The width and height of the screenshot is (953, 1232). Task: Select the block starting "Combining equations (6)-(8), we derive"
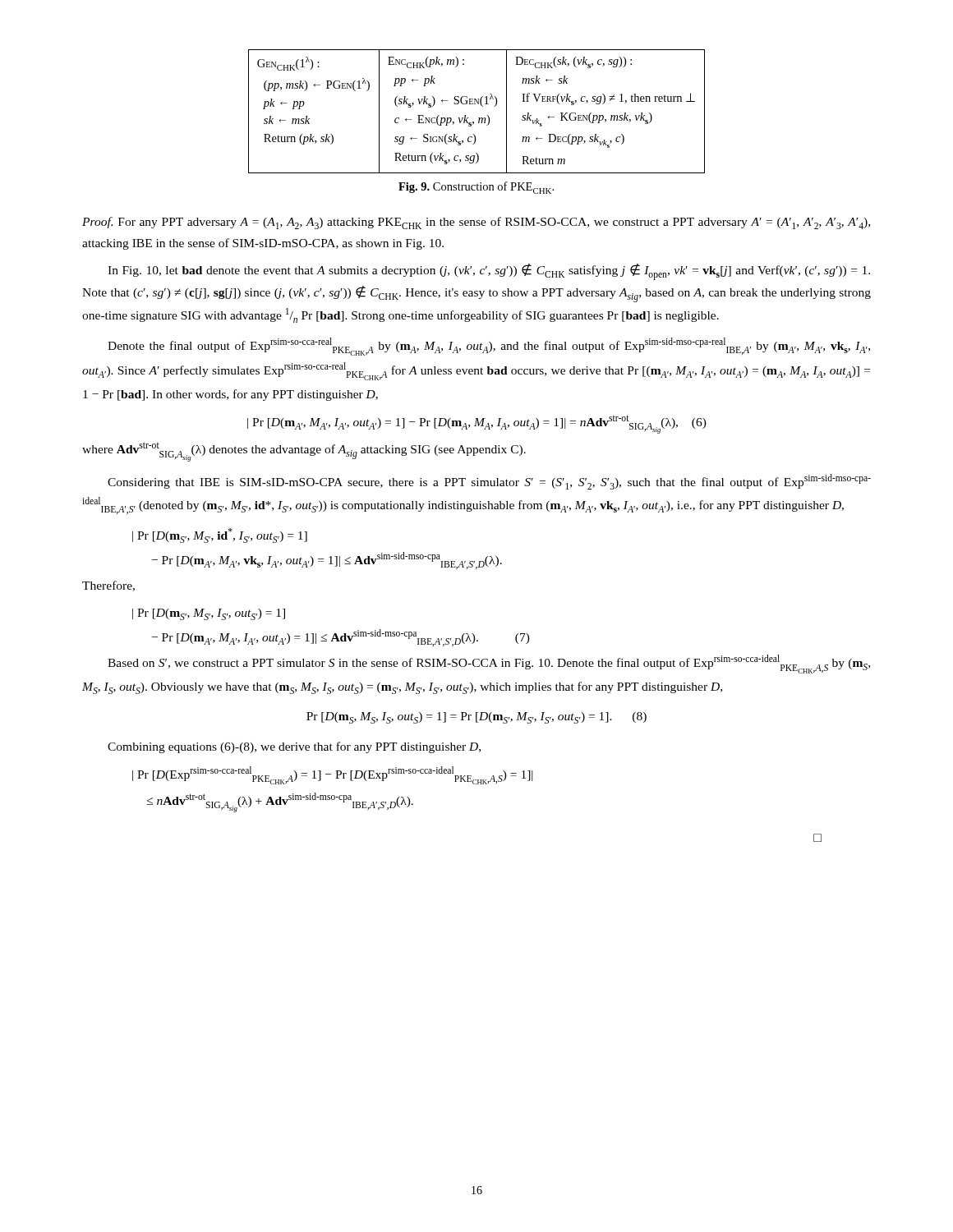(x=295, y=746)
